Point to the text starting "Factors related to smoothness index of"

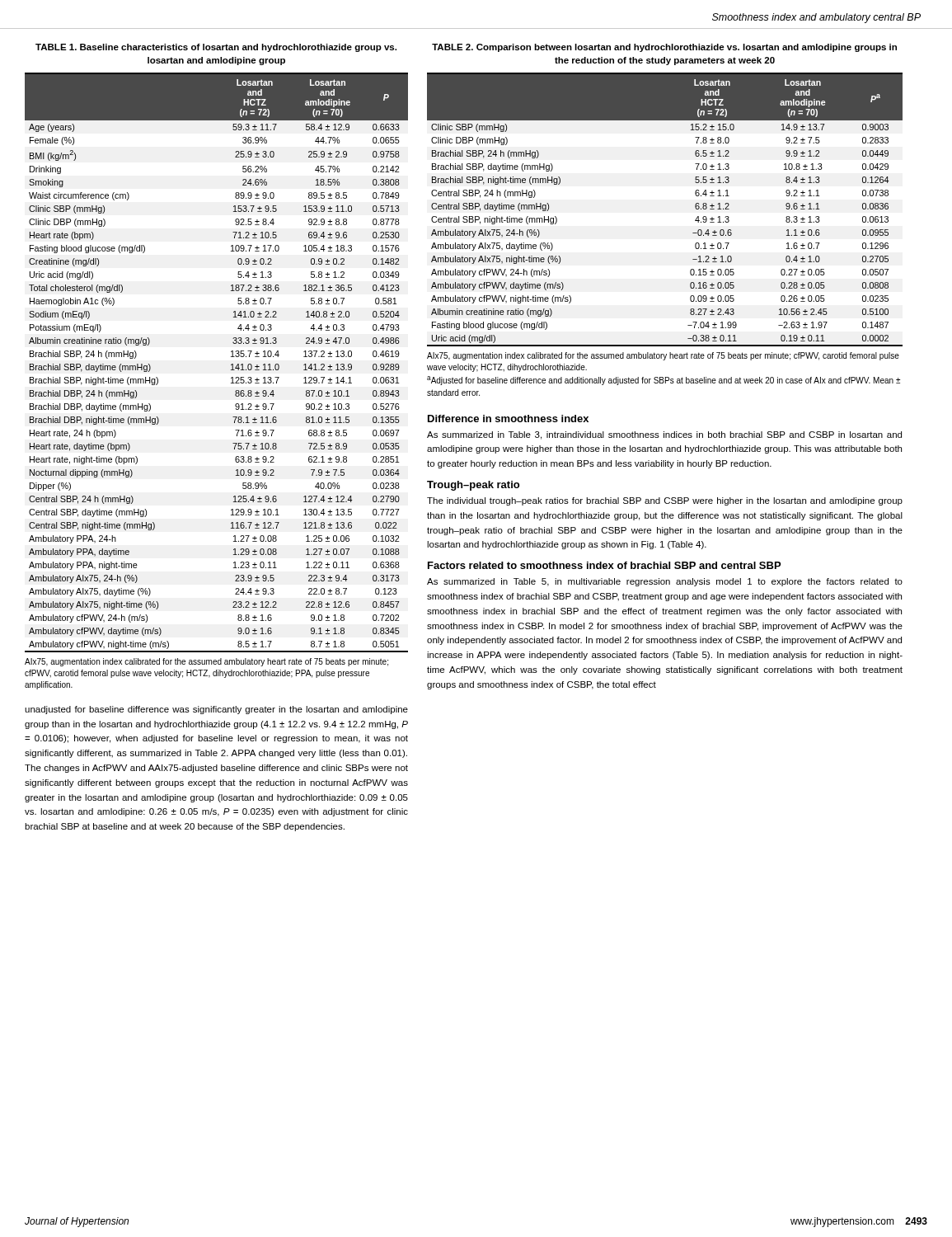(604, 565)
